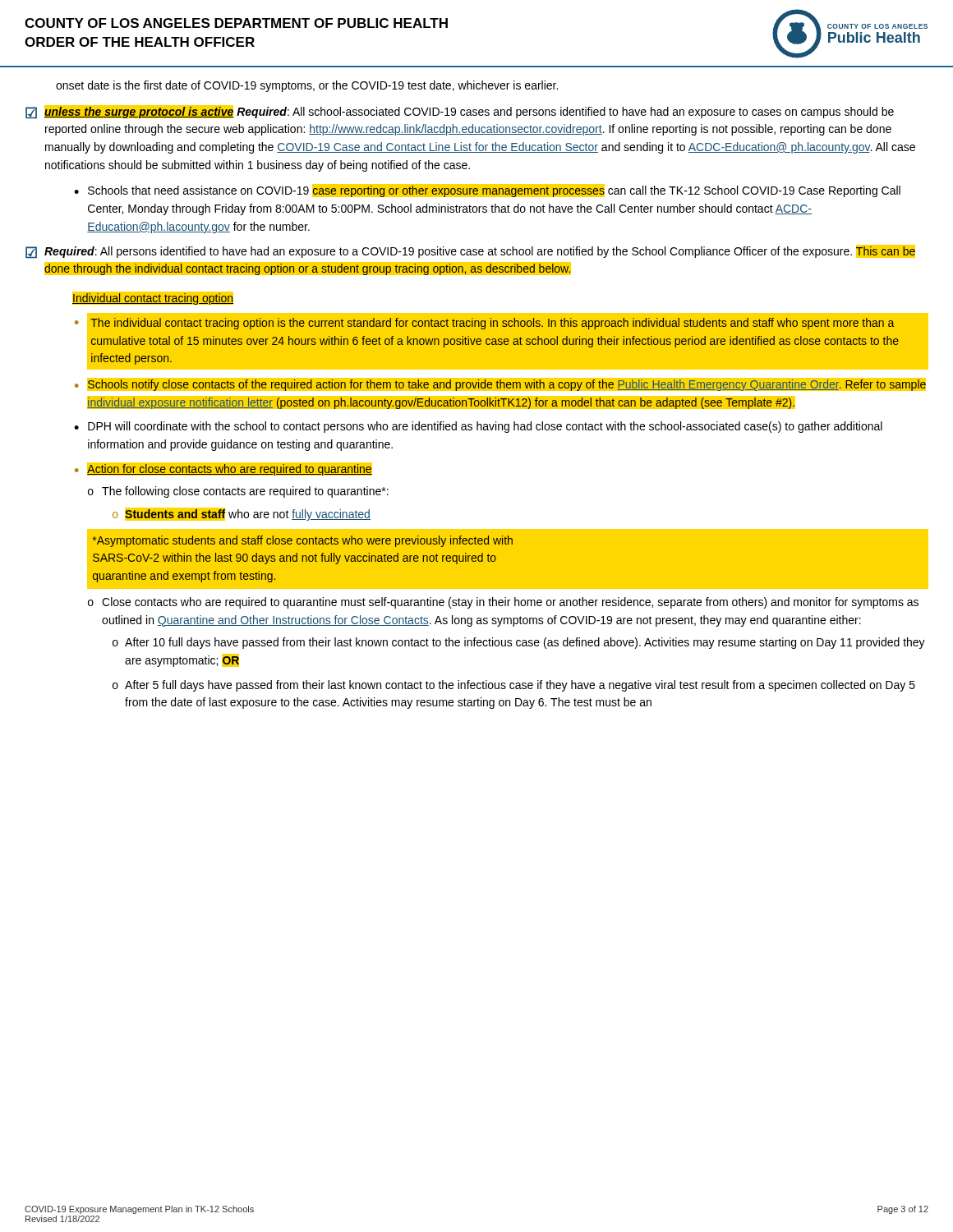The width and height of the screenshot is (953, 1232).
Task: Select the list item that says "• The individual contact tracing"
Action: 501,341
